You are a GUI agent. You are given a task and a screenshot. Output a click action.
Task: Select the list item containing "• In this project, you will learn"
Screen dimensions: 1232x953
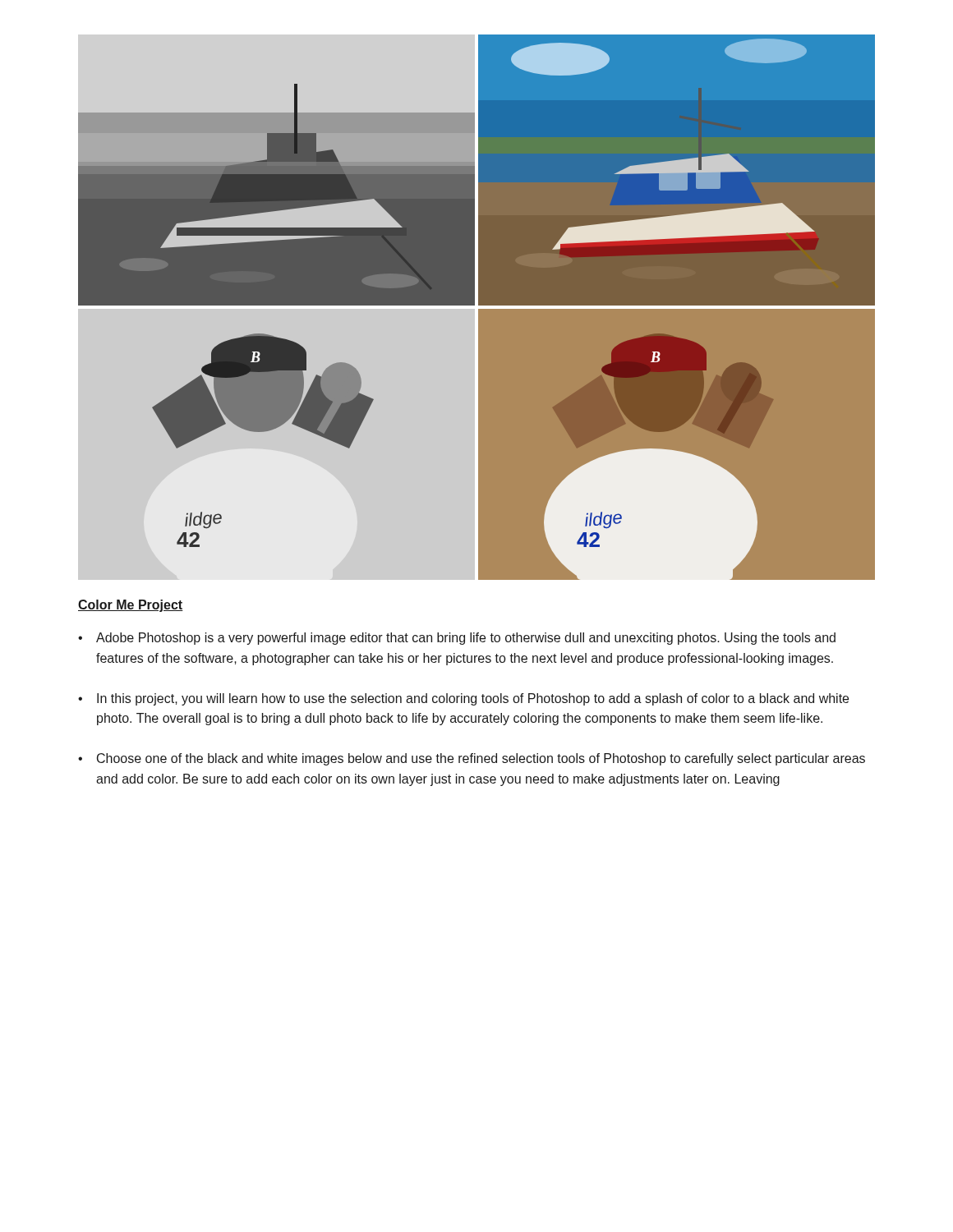click(476, 709)
